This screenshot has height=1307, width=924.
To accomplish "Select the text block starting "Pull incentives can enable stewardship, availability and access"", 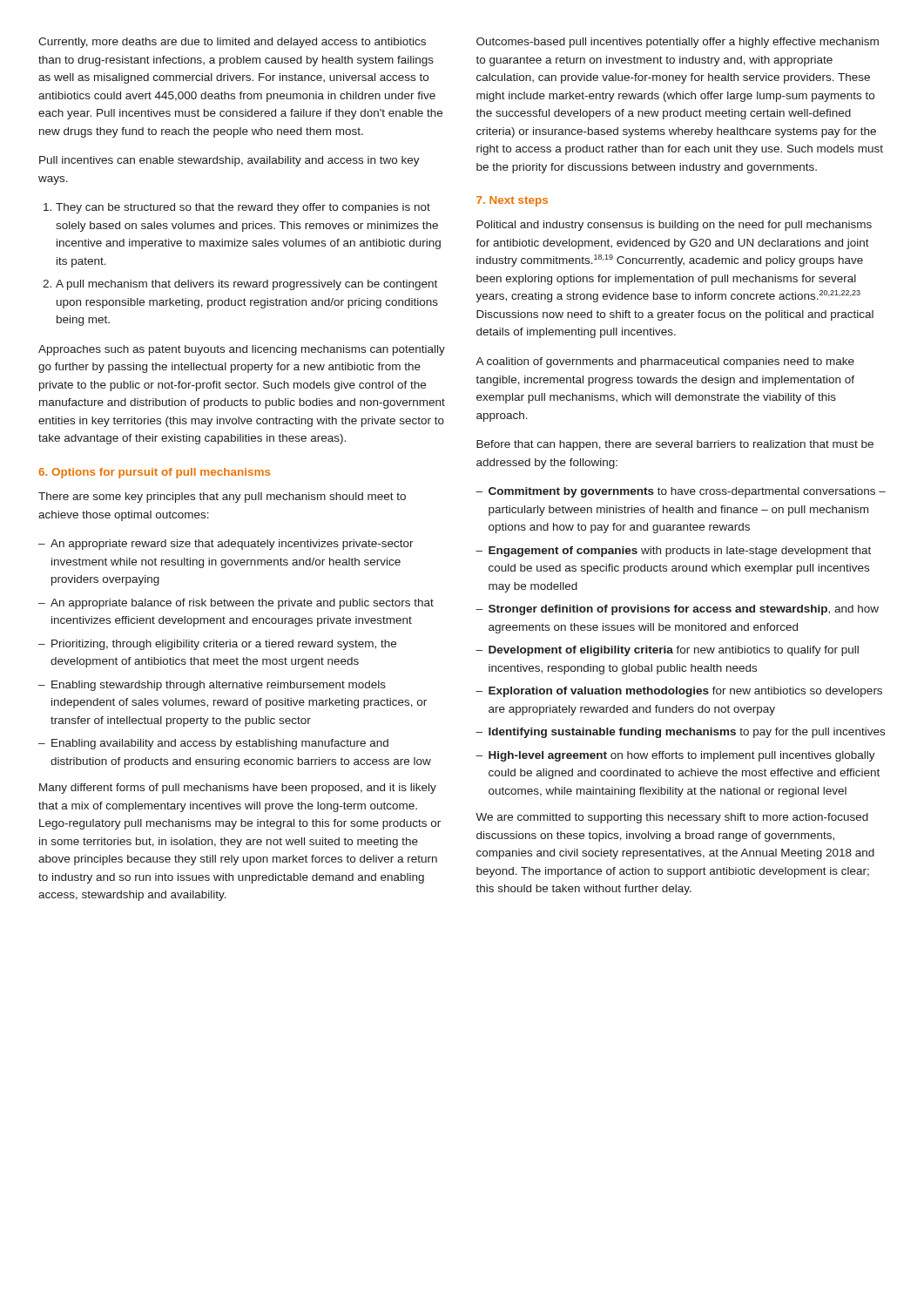I will 229,169.
